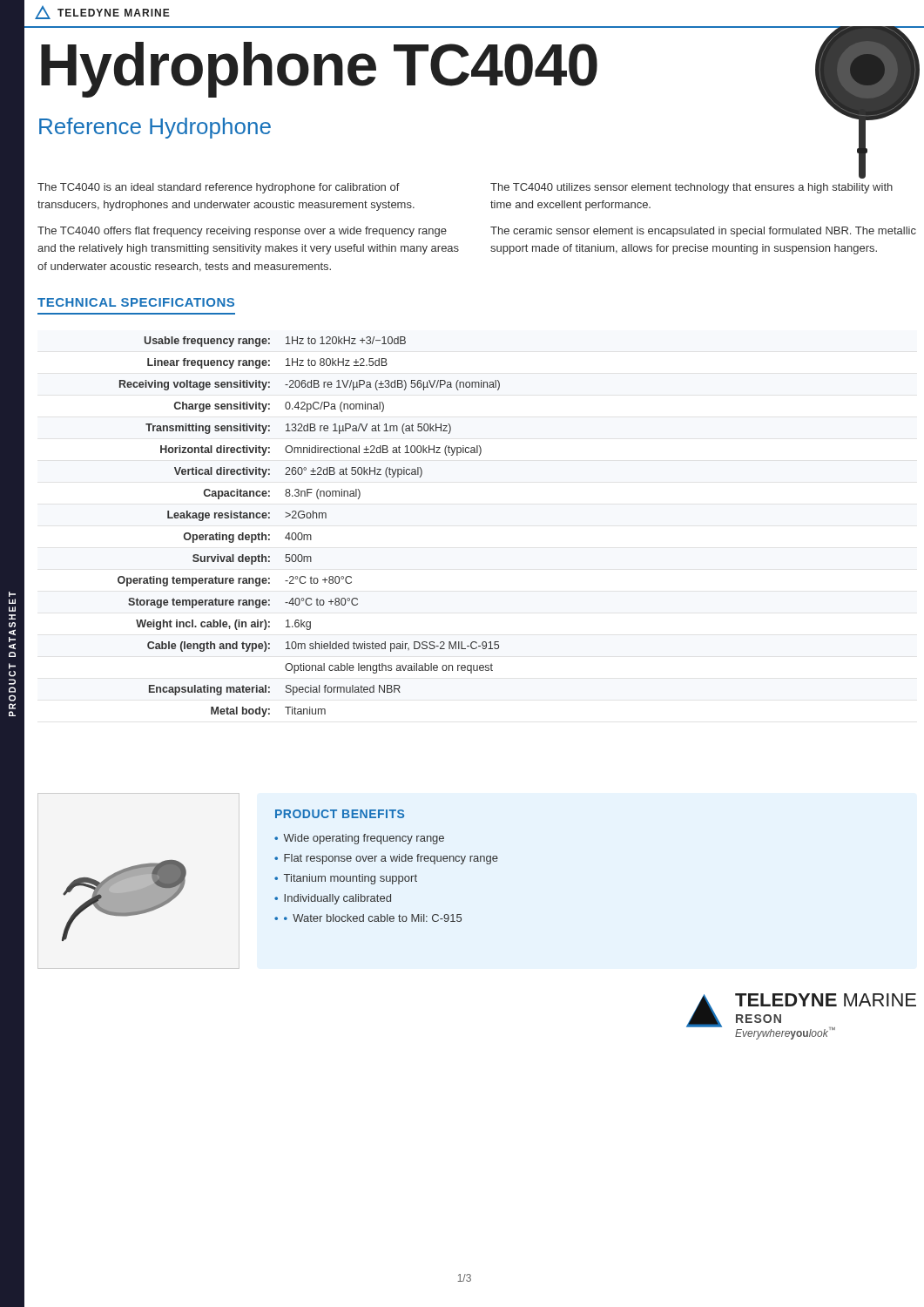Screen dimensions: 1307x924
Task: Point to the passage starting "Hydrophone TC4040"
Action: coord(318,65)
